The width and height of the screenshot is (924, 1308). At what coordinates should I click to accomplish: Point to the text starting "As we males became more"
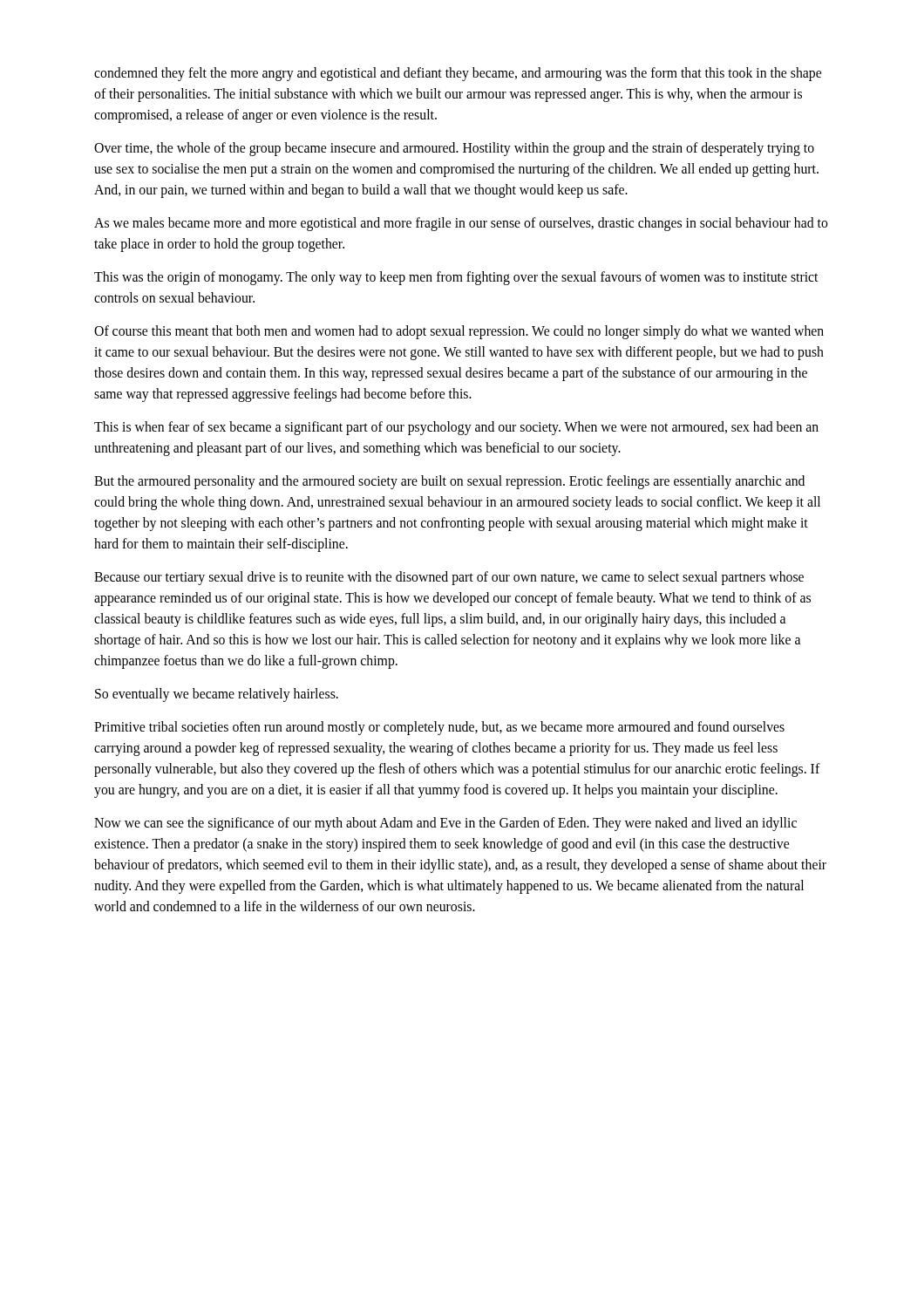[461, 233]
